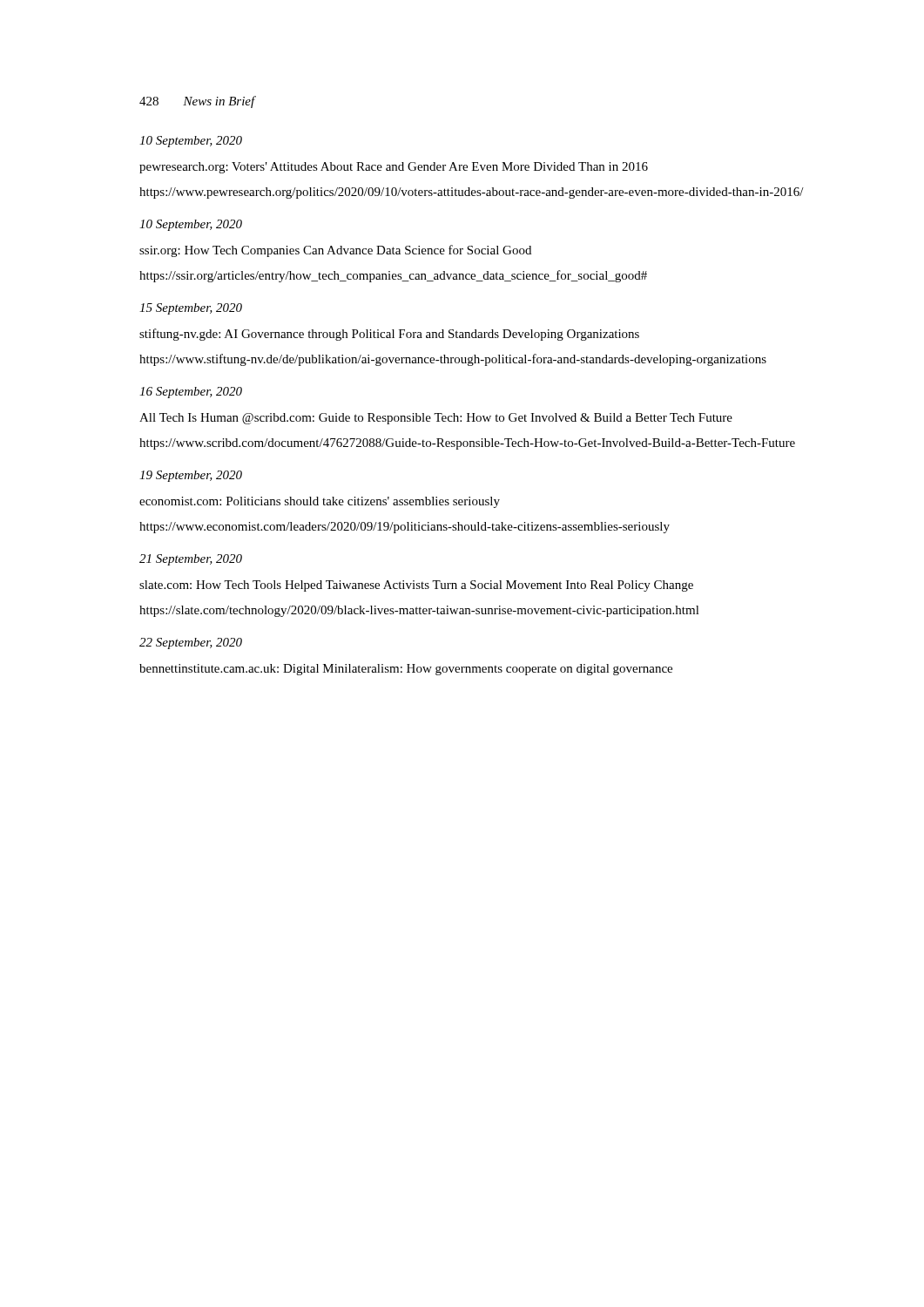Select the region starting "pewresearch.org: Voters' Attitudes"
The height and width of the screenshot is (1307, 924).
tap(394, 166)
